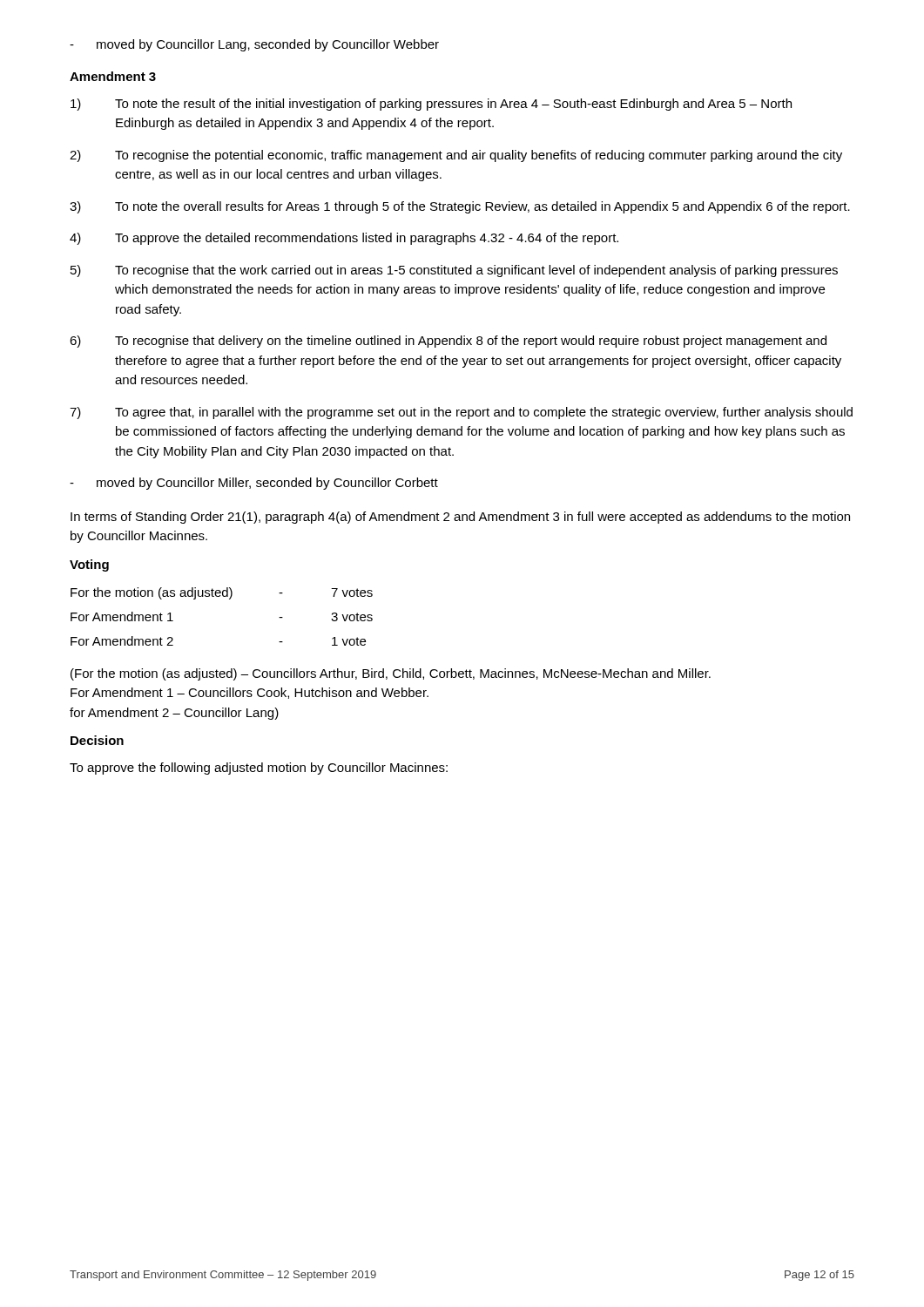Point to the text block starting "7) To agree that,"
This screenshot has height=1307, width=924.
click(x=462, y=432)
